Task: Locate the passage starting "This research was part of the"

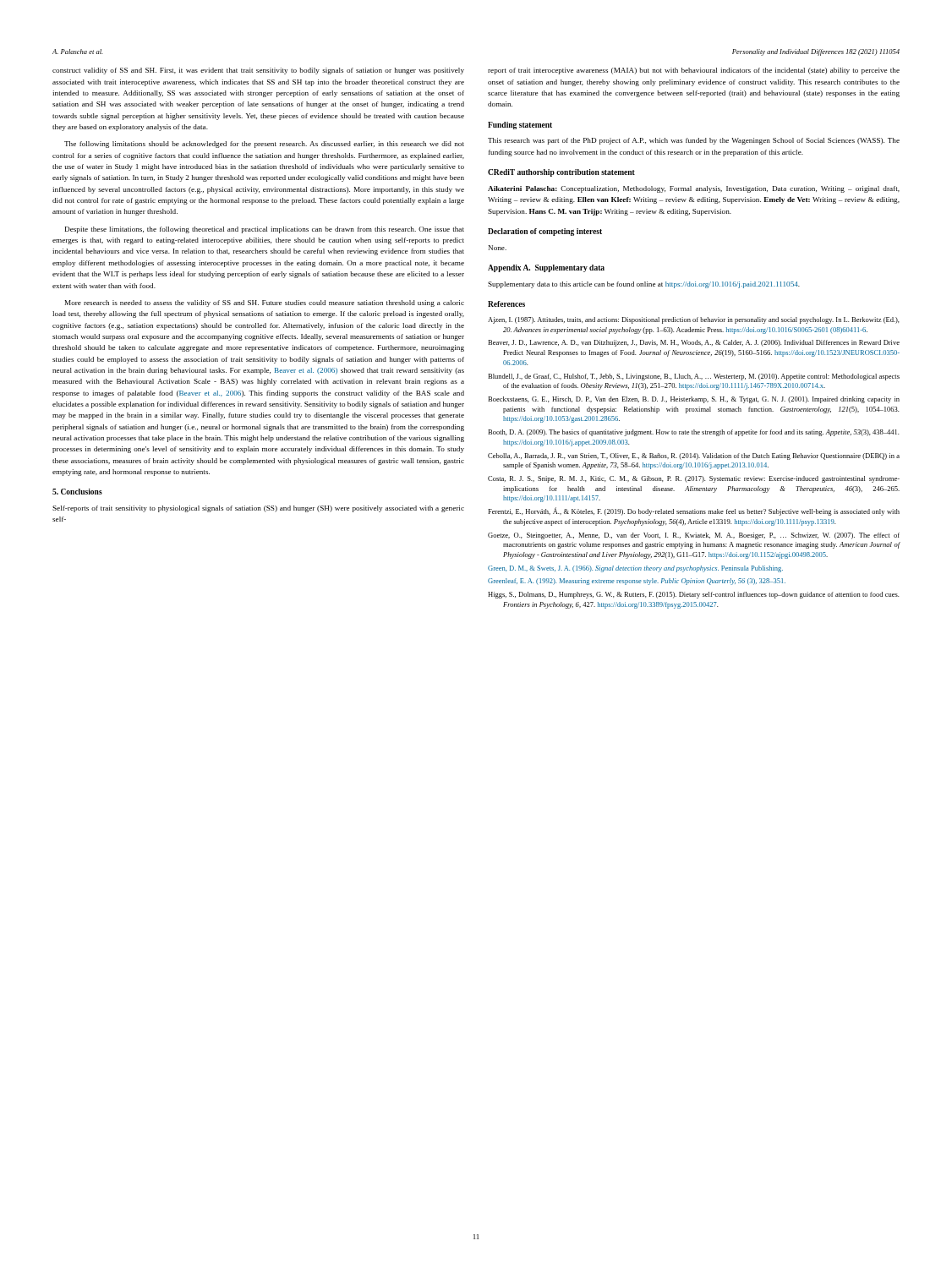Action: (694, 147)
